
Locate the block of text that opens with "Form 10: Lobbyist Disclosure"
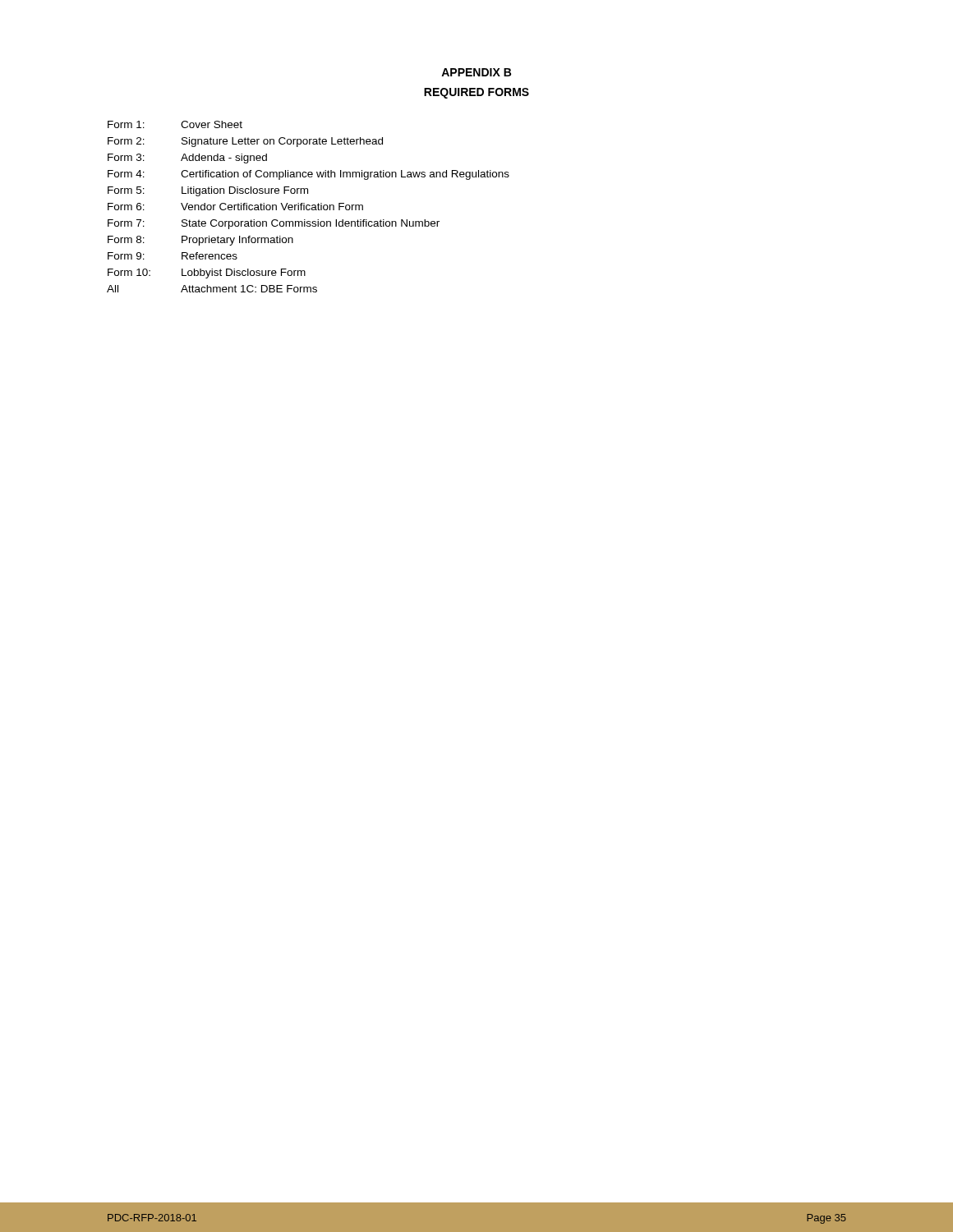207,274
